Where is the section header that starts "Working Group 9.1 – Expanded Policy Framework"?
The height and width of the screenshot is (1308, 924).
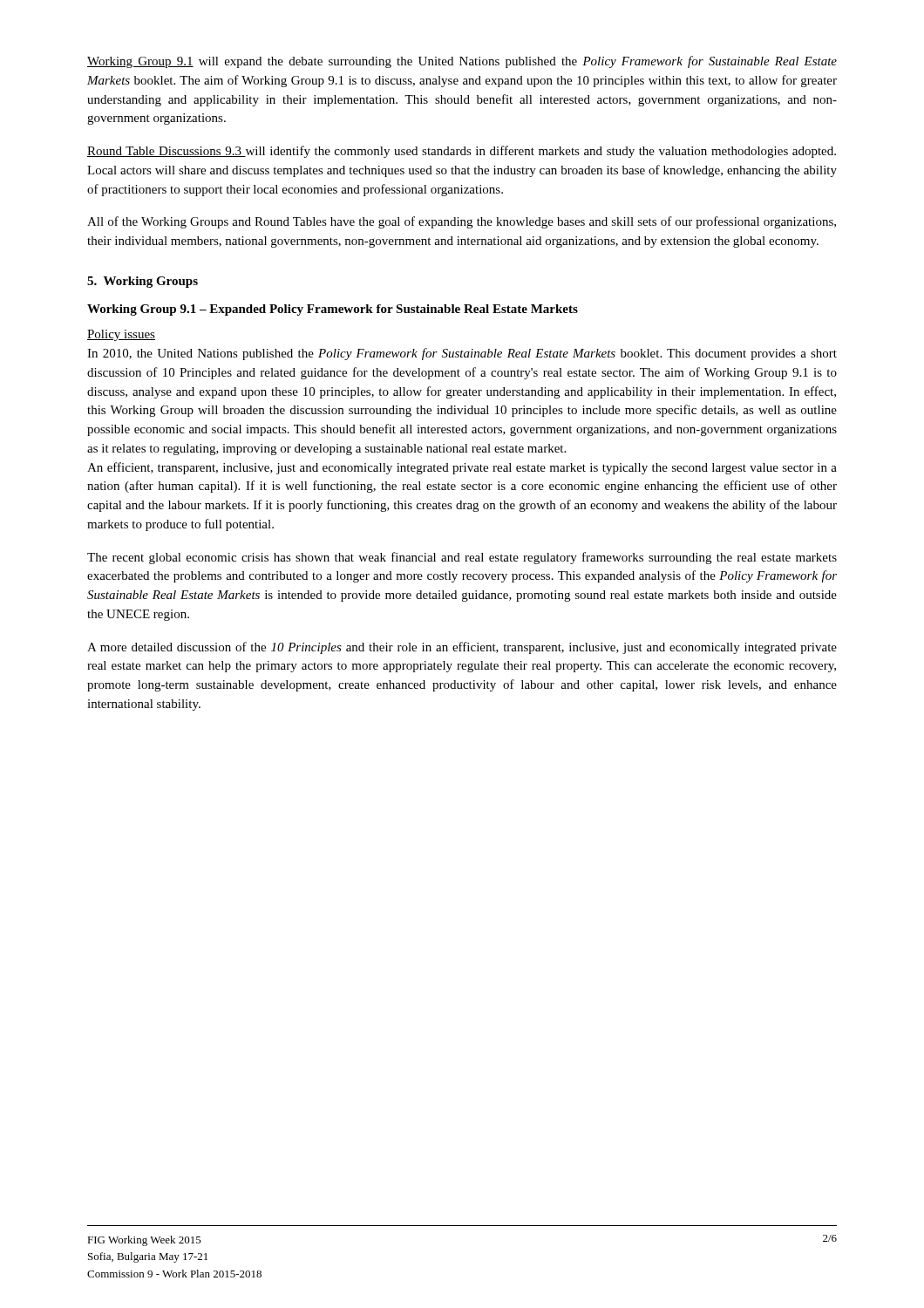click(462, 309)
